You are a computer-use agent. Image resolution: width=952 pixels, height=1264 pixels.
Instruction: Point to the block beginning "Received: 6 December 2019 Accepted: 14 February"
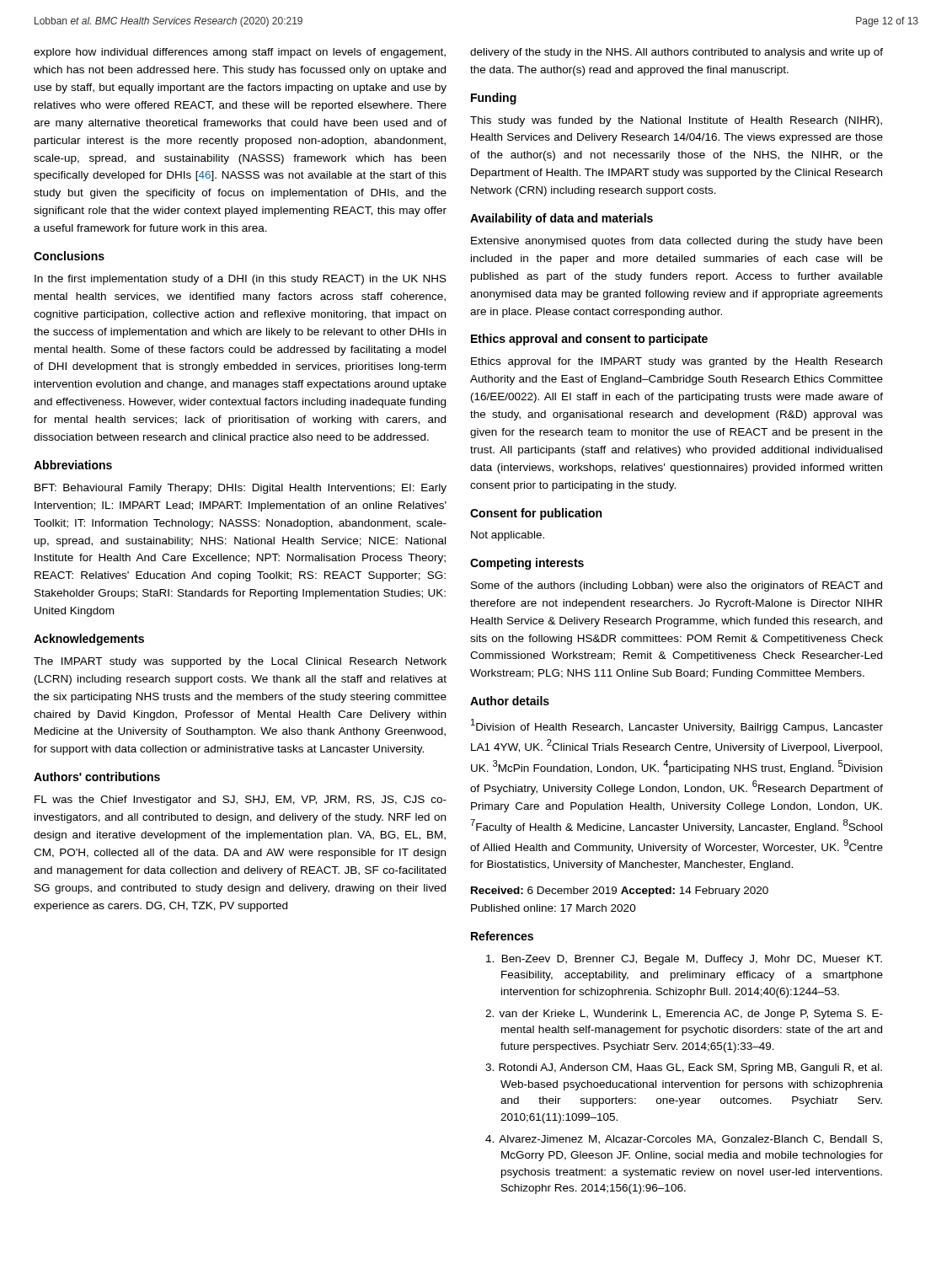coord(676,900)
